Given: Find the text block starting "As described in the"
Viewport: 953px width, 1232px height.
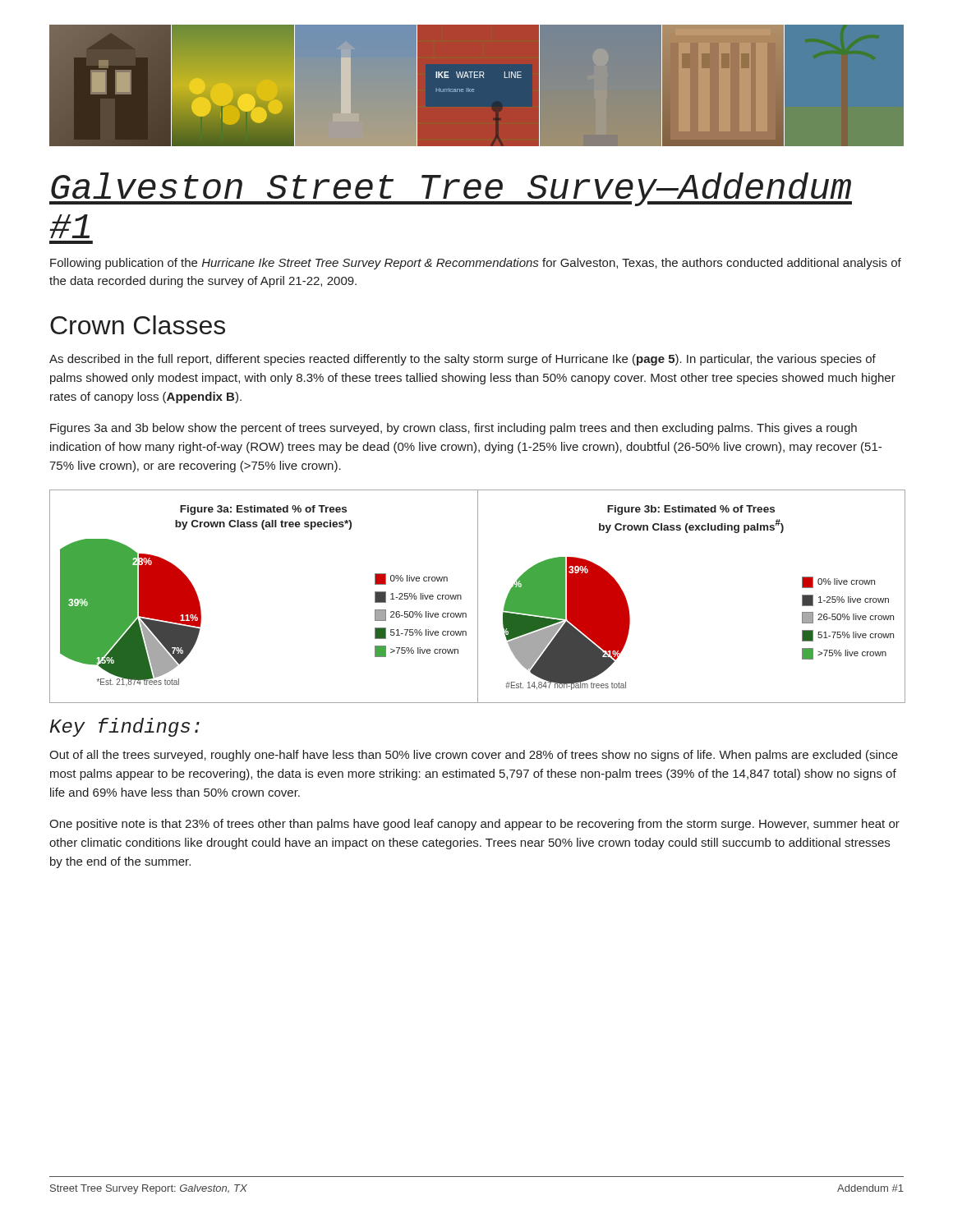Looking at the screenshot, I should click(472, 377).
